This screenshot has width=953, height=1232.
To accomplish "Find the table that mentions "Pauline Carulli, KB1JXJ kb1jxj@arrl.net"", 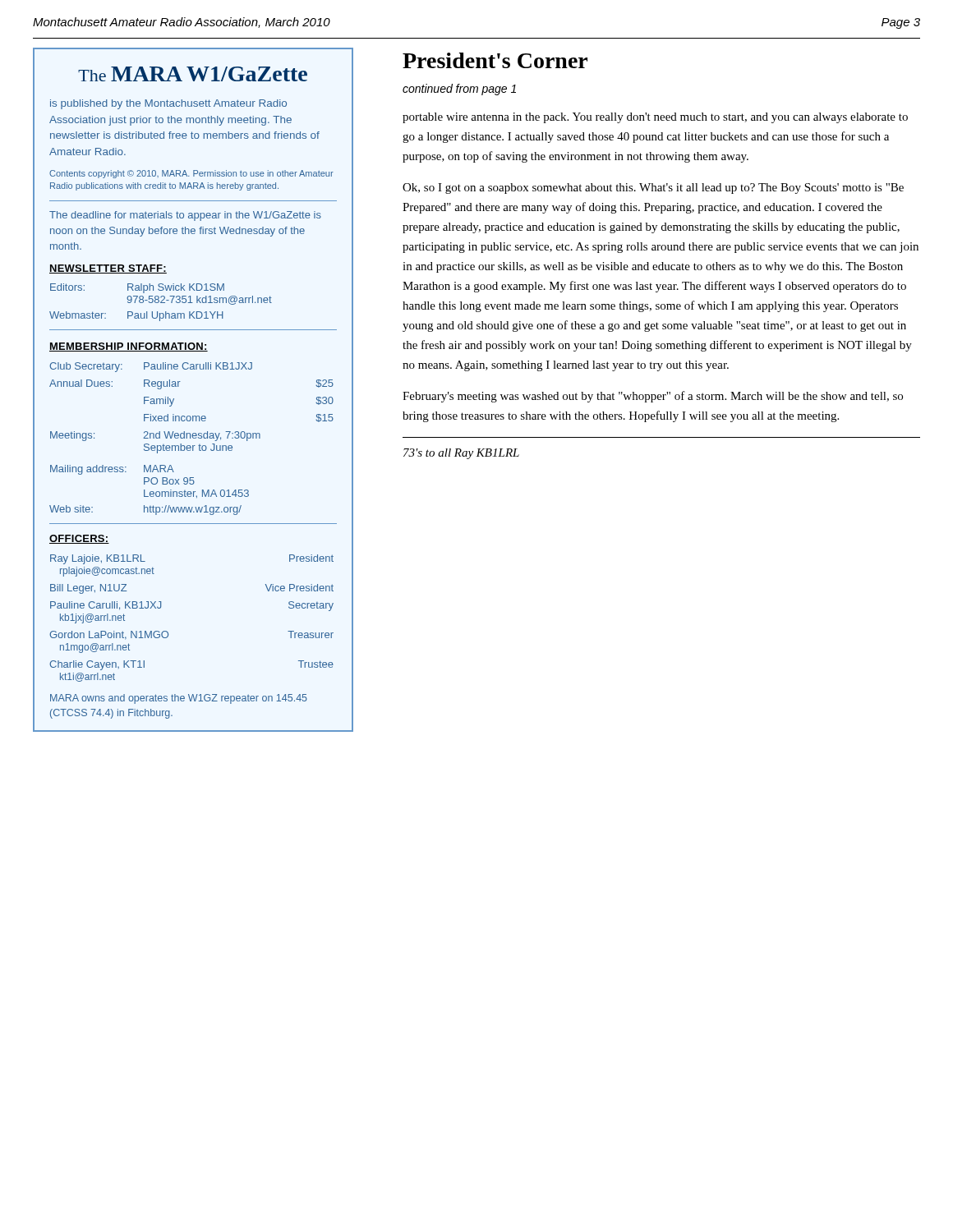I will pyautogui.click(x=193, y=618).
